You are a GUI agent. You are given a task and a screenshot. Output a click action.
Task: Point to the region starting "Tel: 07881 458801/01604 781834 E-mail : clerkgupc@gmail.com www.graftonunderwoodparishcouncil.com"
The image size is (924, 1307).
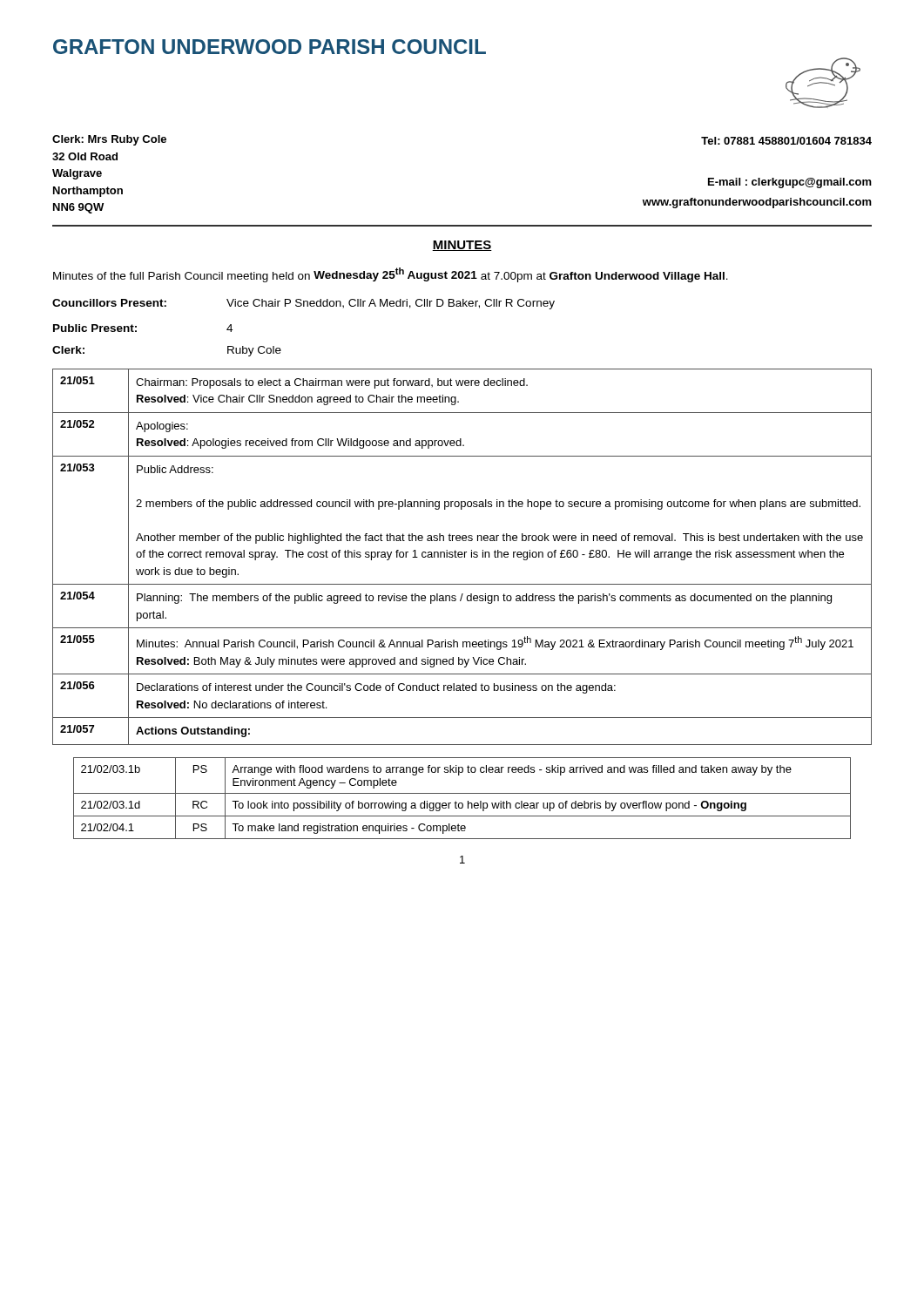(757, 171)
